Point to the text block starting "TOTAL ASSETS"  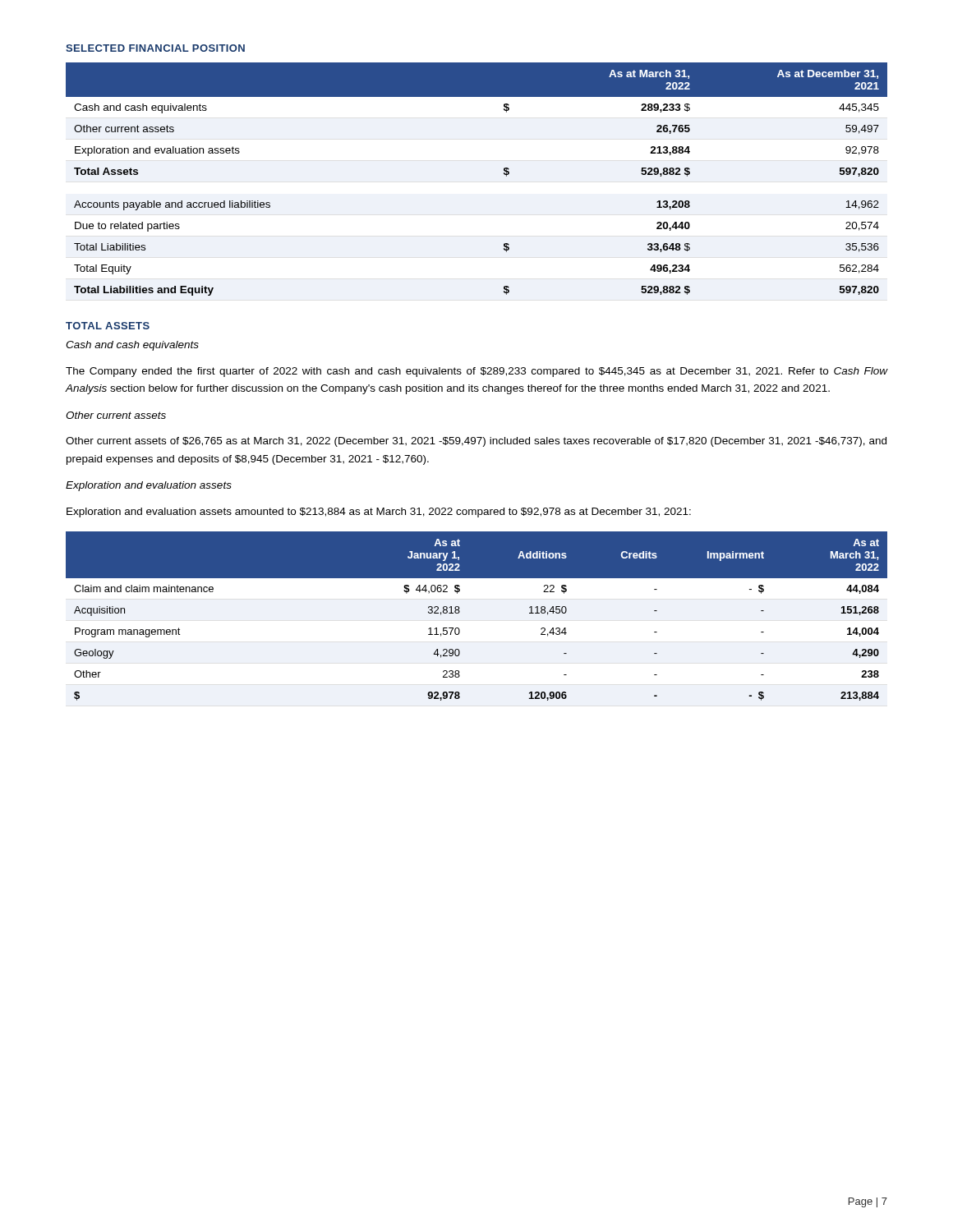pos(108,326)
